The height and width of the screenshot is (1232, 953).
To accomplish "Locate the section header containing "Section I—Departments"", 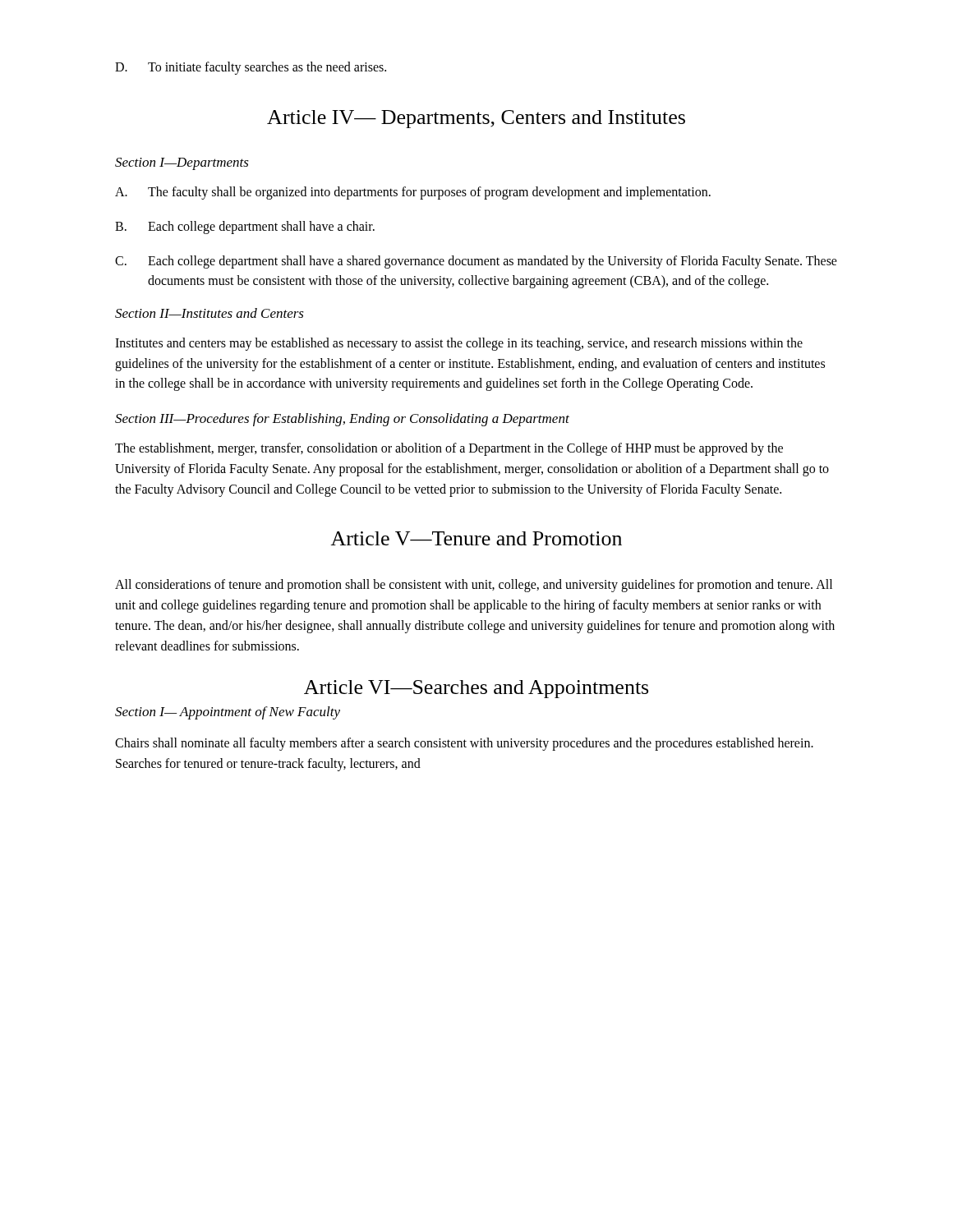I will (x=182, y=162).
